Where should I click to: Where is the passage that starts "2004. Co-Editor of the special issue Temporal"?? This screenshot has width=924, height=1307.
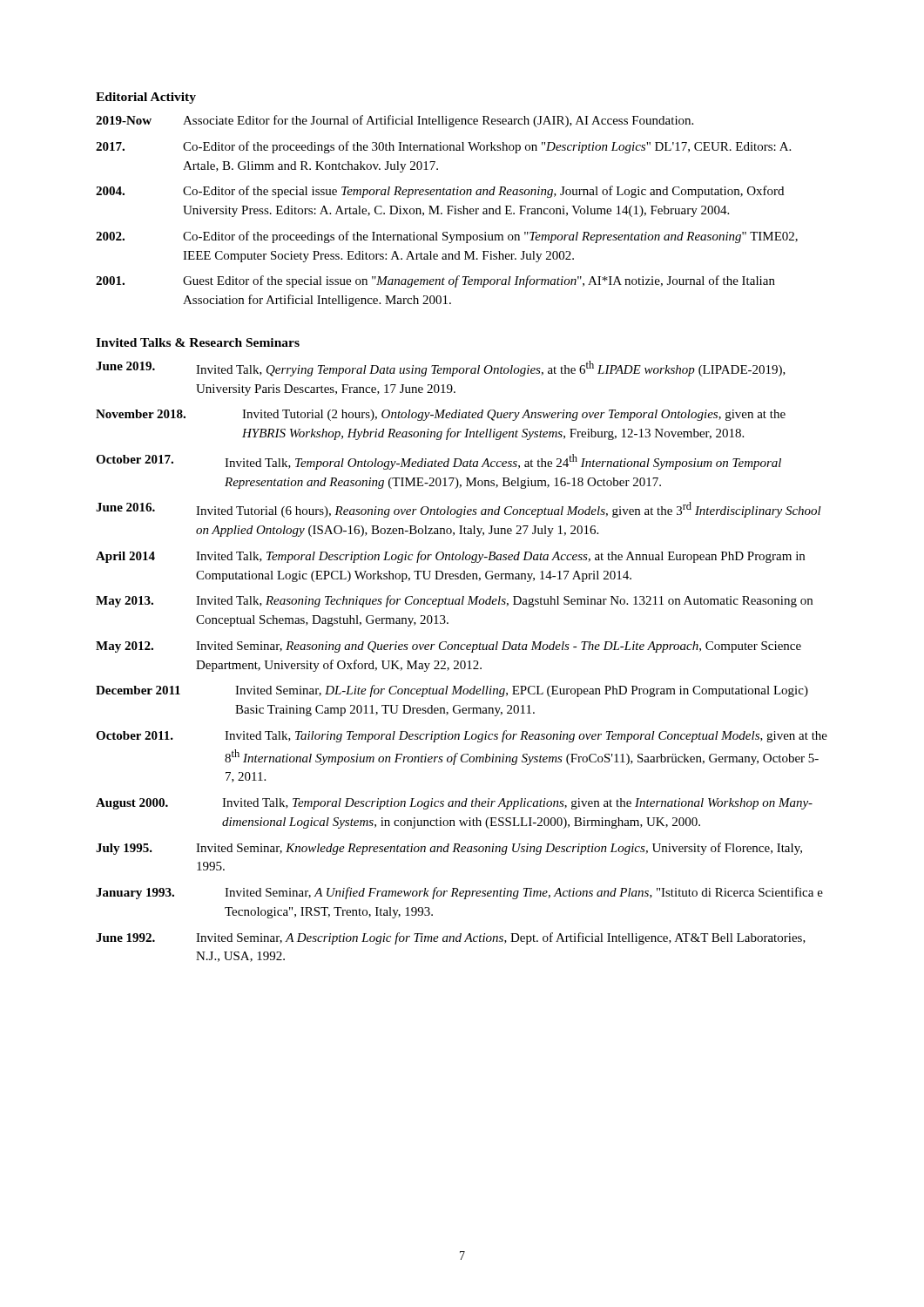tap(462, 201)
